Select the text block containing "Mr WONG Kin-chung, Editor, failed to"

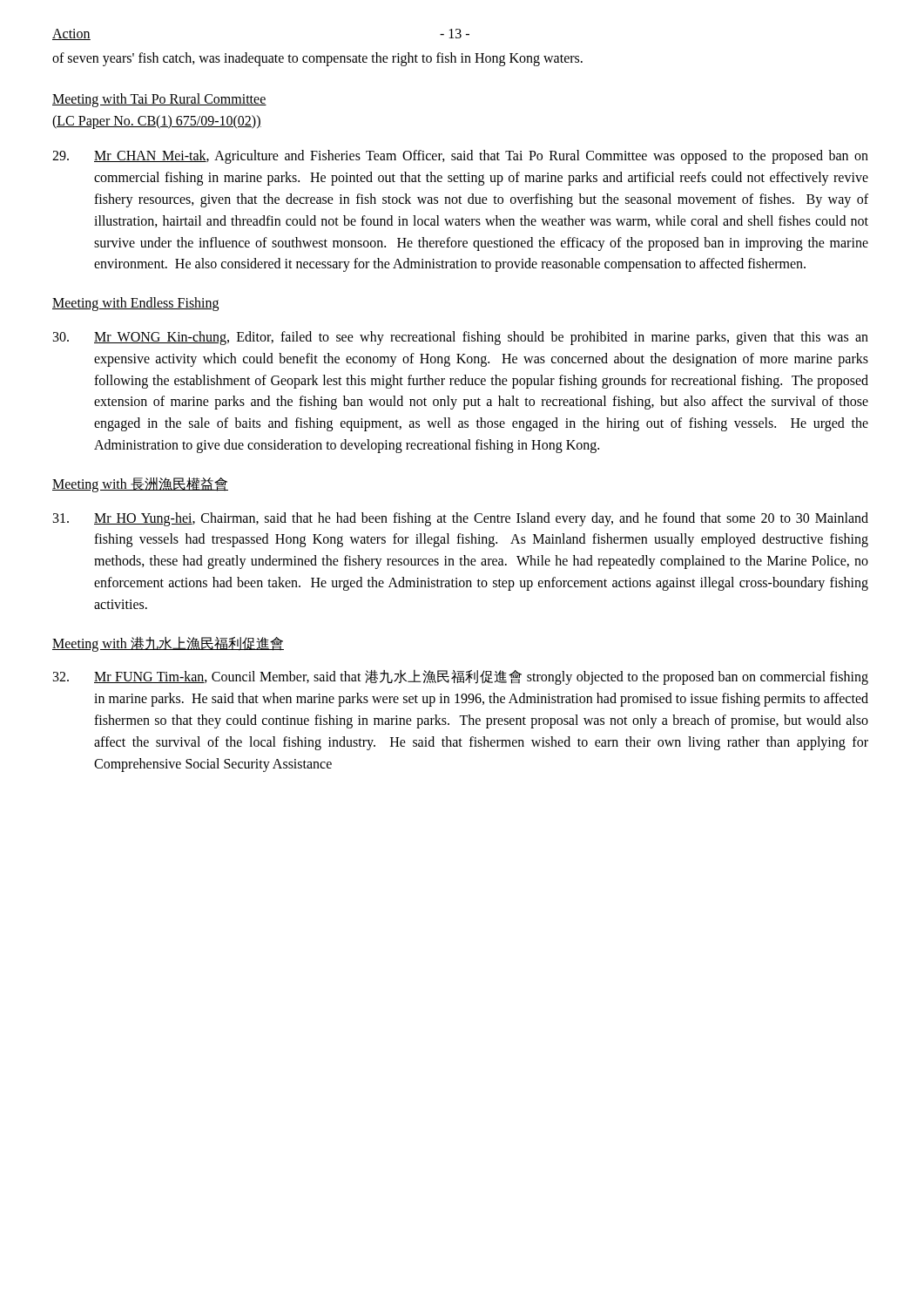coord(460,392)
